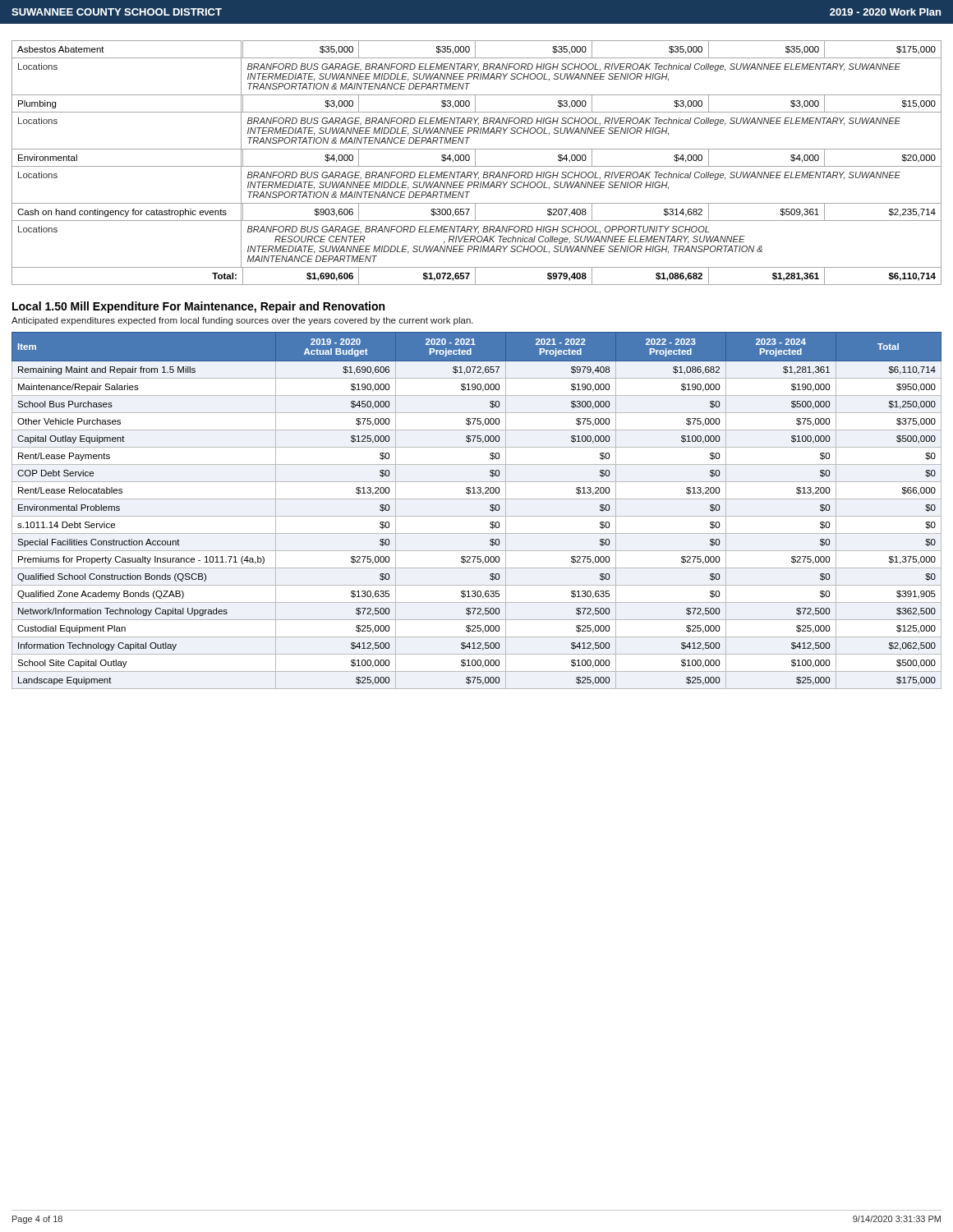Locate the section header

(x=198, y=306)
